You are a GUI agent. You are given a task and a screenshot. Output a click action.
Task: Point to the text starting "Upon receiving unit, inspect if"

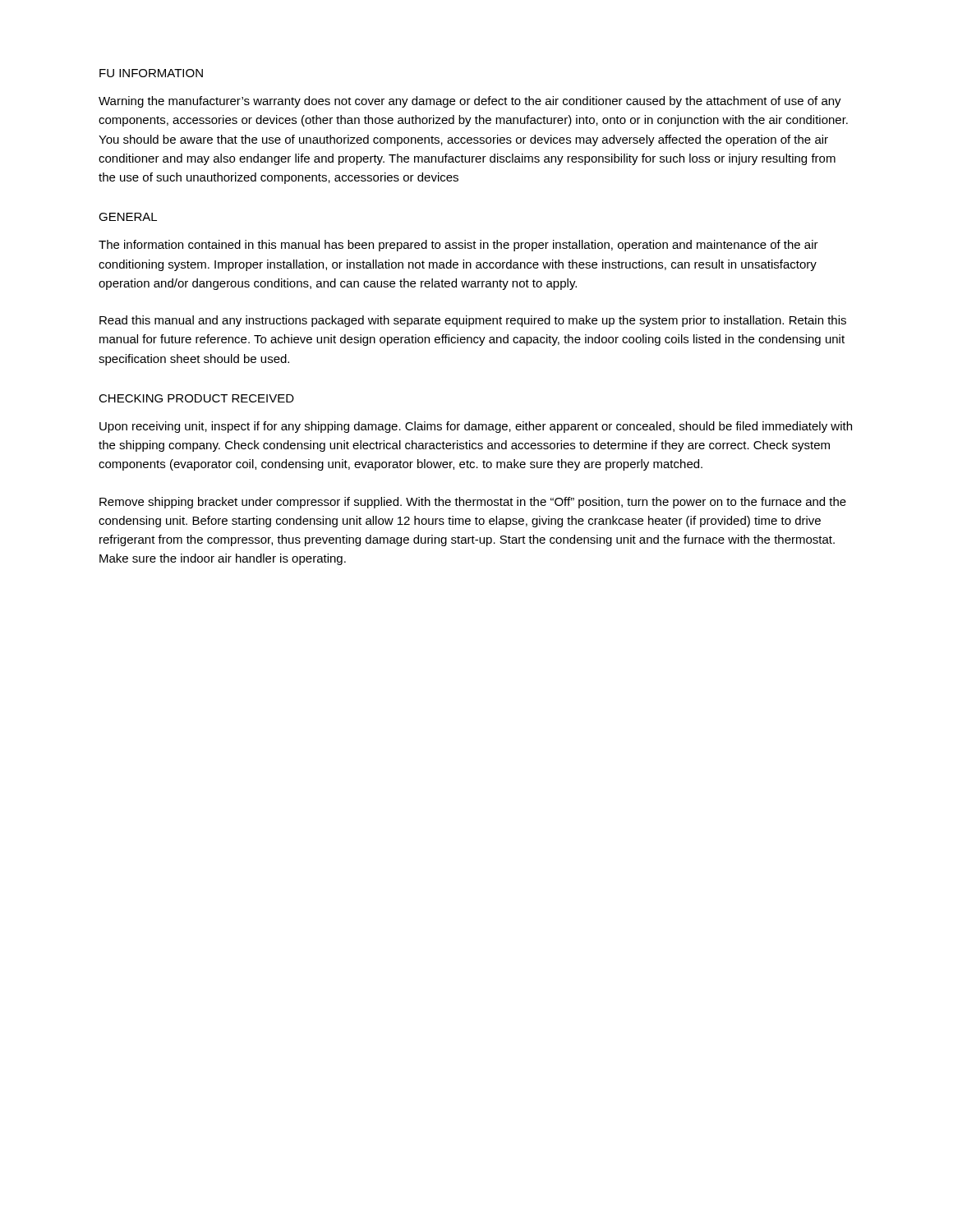pyautogui.click(x=476, y=445)
